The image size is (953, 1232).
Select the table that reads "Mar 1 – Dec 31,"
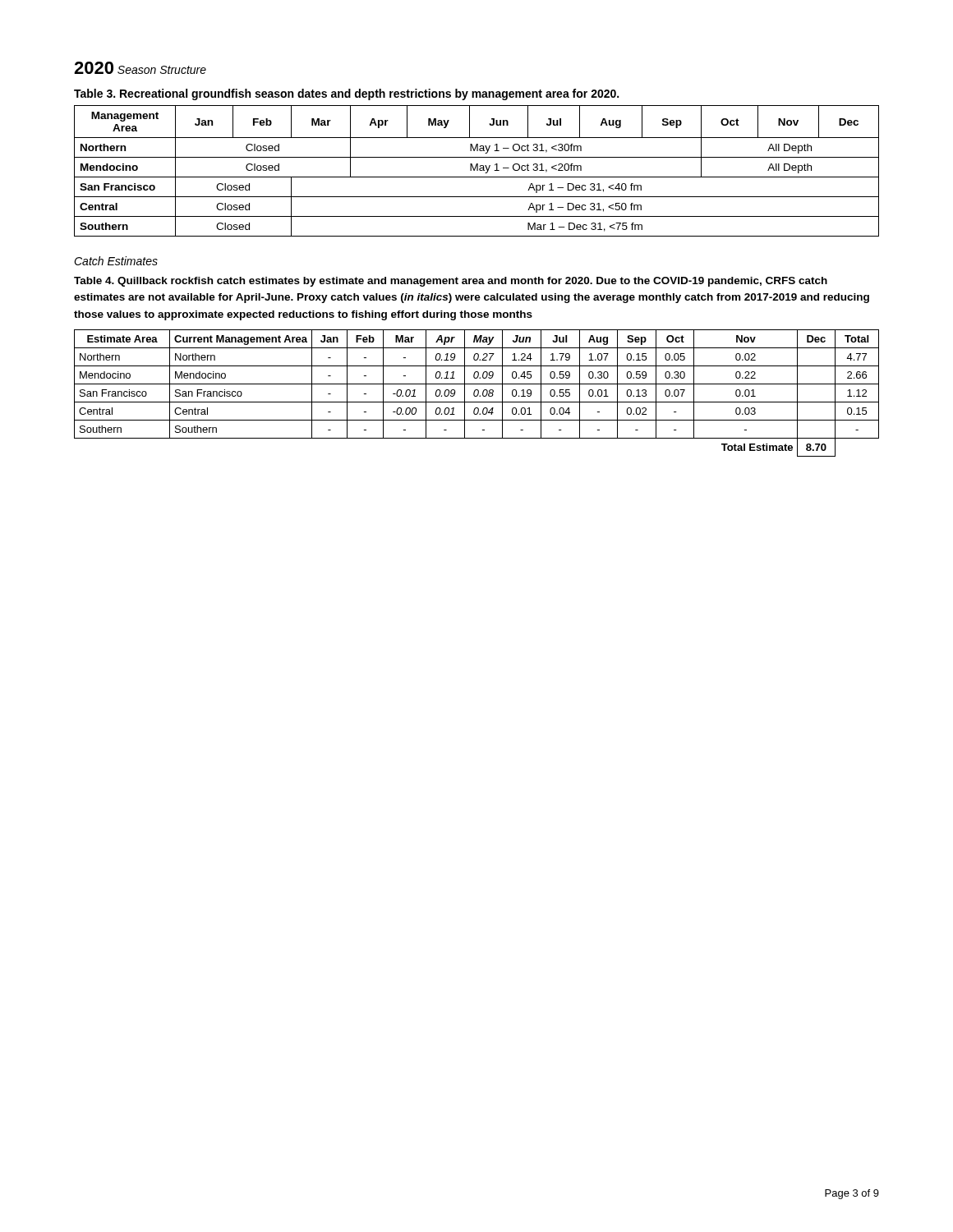click(x=476, y=171)
